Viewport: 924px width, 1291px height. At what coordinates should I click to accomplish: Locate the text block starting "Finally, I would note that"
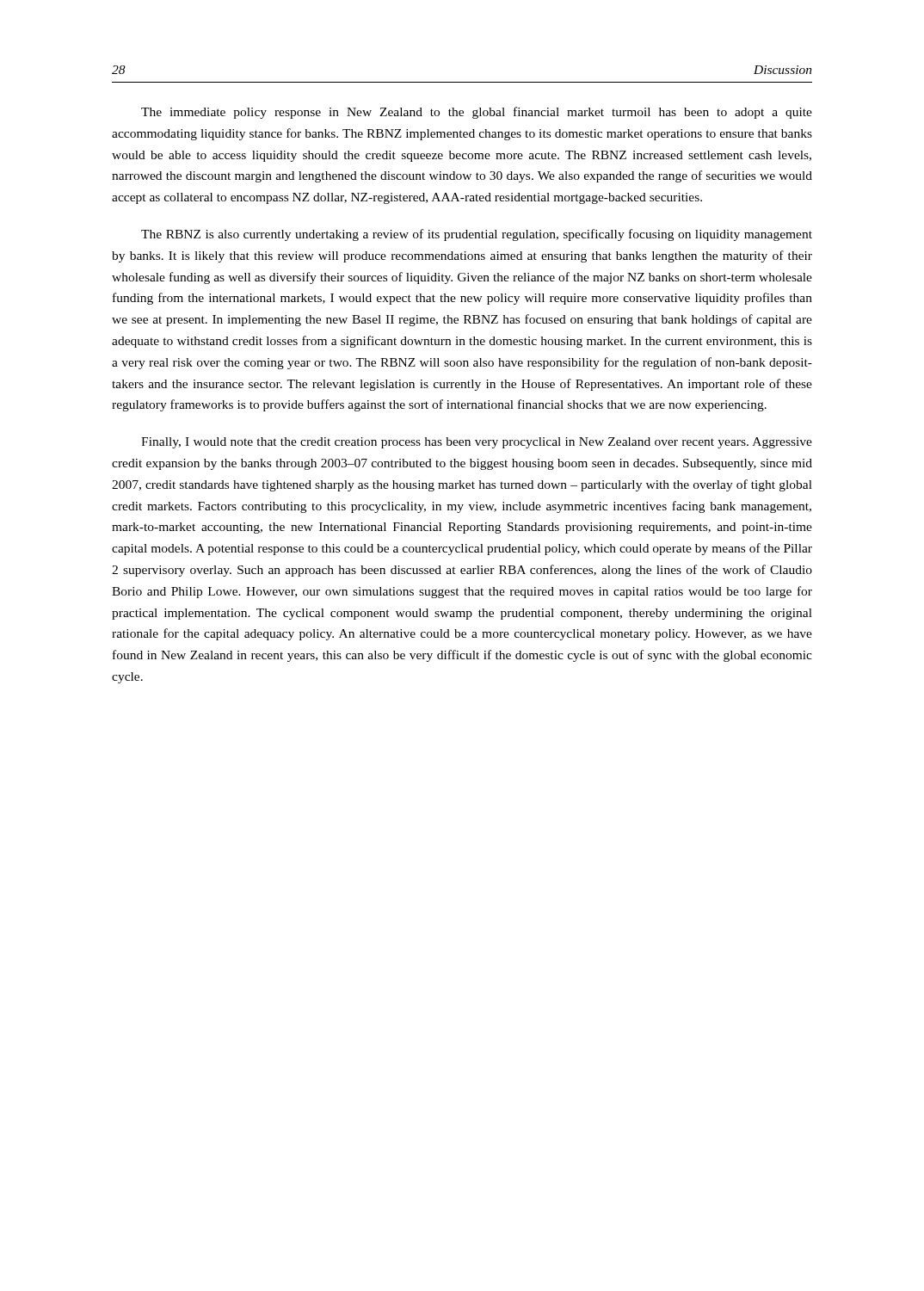pyautogui.click(x=462, y=559)
